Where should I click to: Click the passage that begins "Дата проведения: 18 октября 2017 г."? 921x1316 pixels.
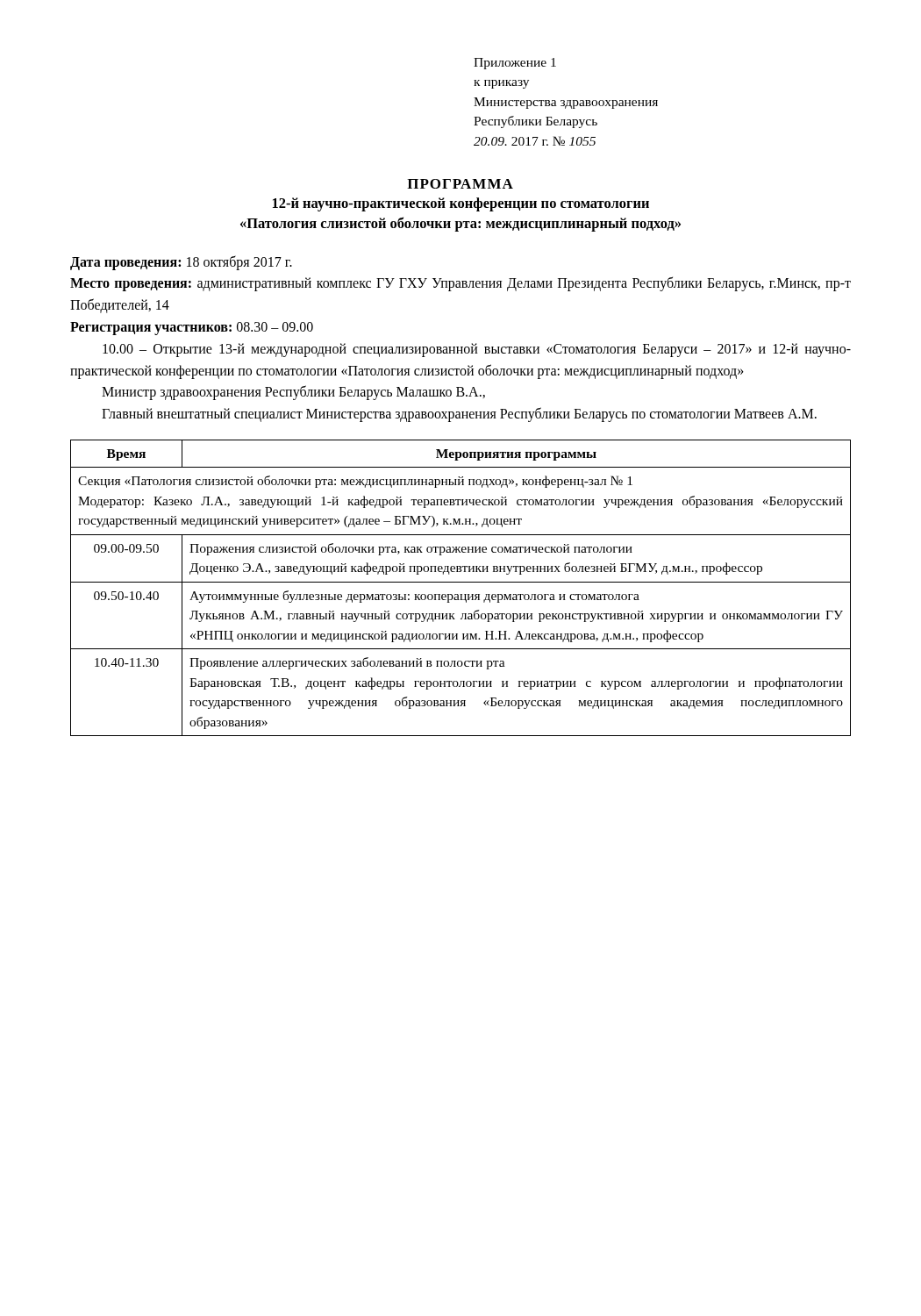pyautogui.click(x=460, y=340)
